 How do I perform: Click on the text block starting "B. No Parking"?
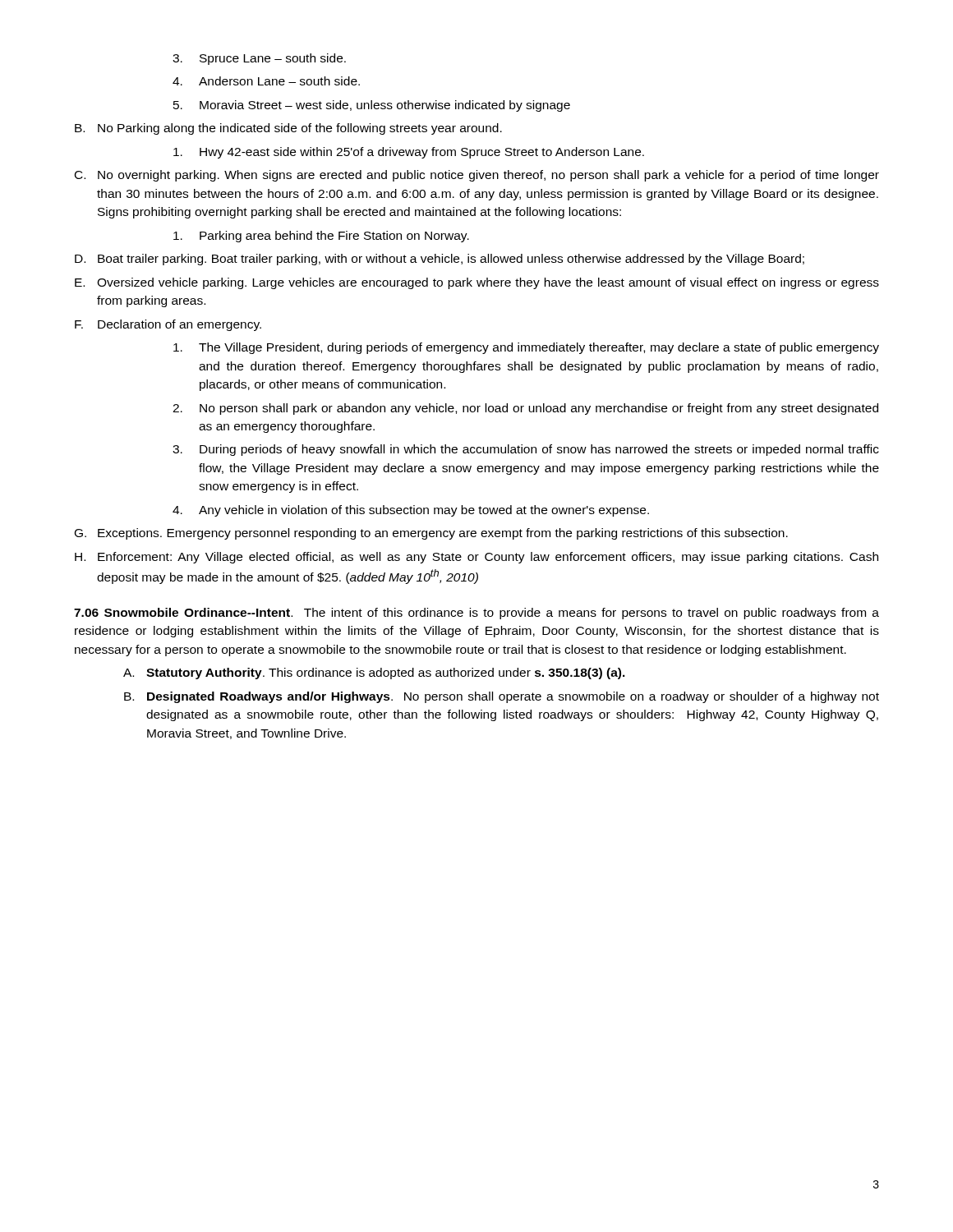click(x=476, y=129)
